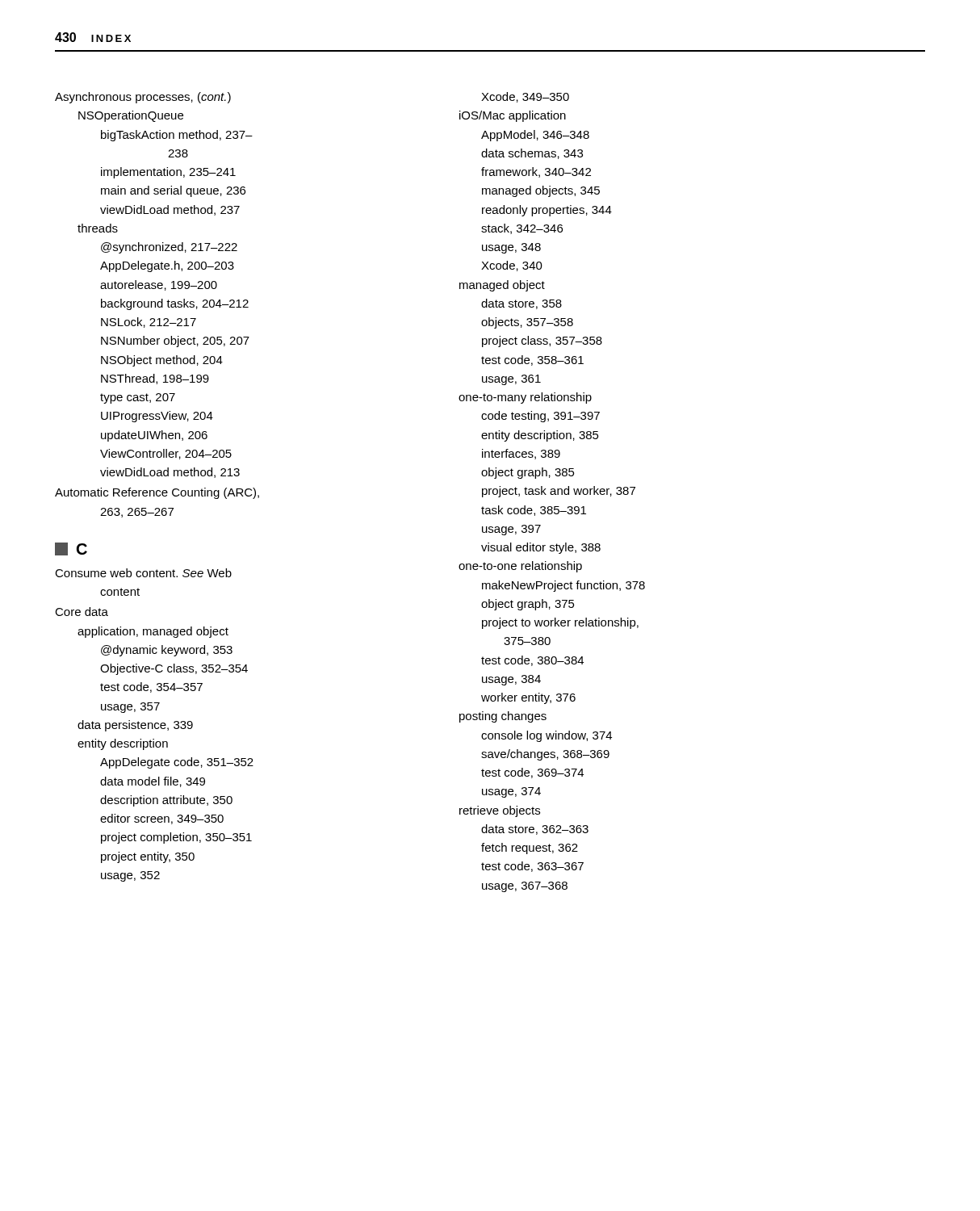Locate the list item containing "Automatic Reference Counting (ARC), 263, 265–267"
The width and height of the screenshot is (980, 1211).
pos(233,502)
